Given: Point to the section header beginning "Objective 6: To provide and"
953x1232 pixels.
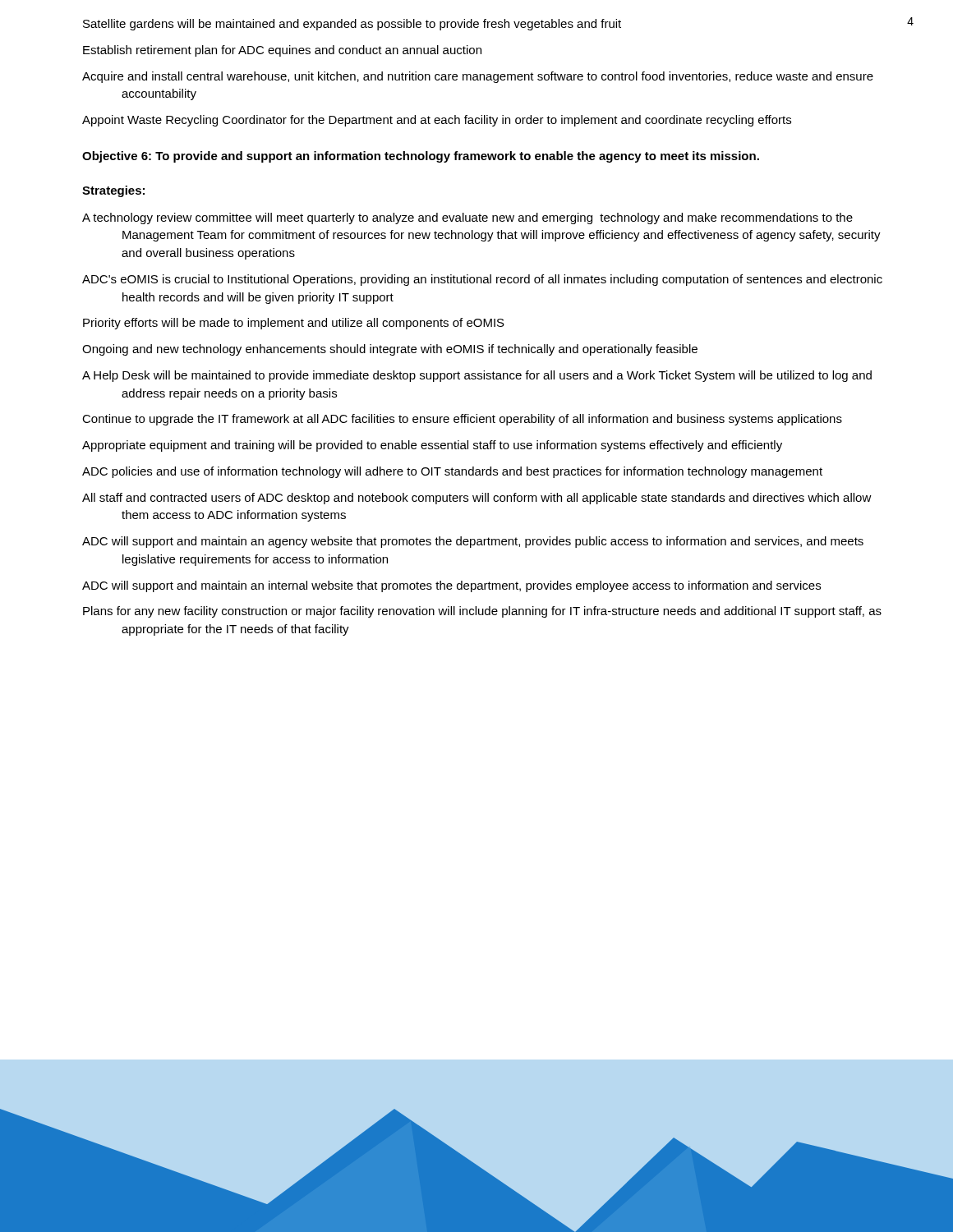Looking at the screenshot, I should 421,155.
